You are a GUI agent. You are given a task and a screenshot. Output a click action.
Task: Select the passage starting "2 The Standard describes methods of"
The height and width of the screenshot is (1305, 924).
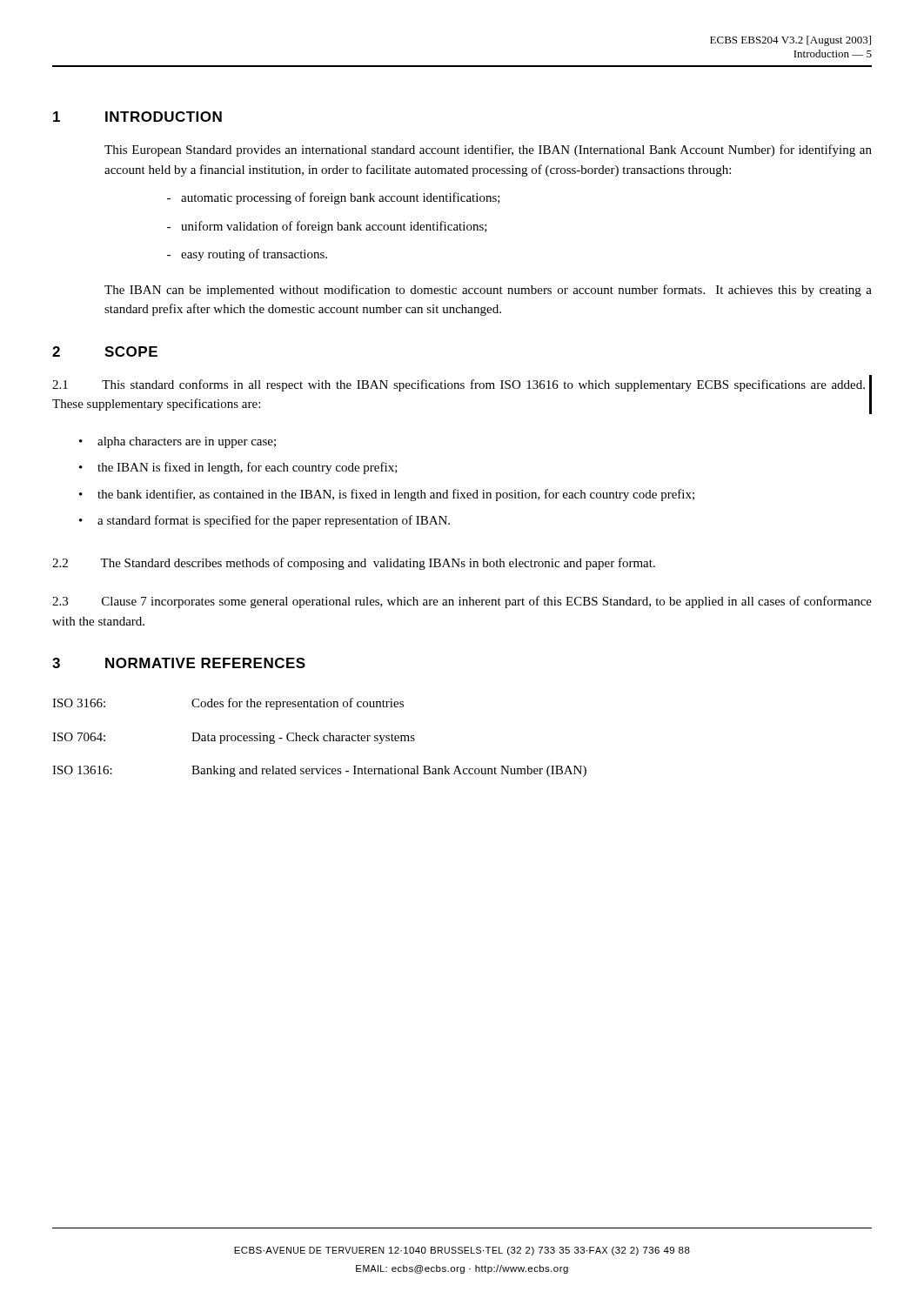[x=354, y=563]
